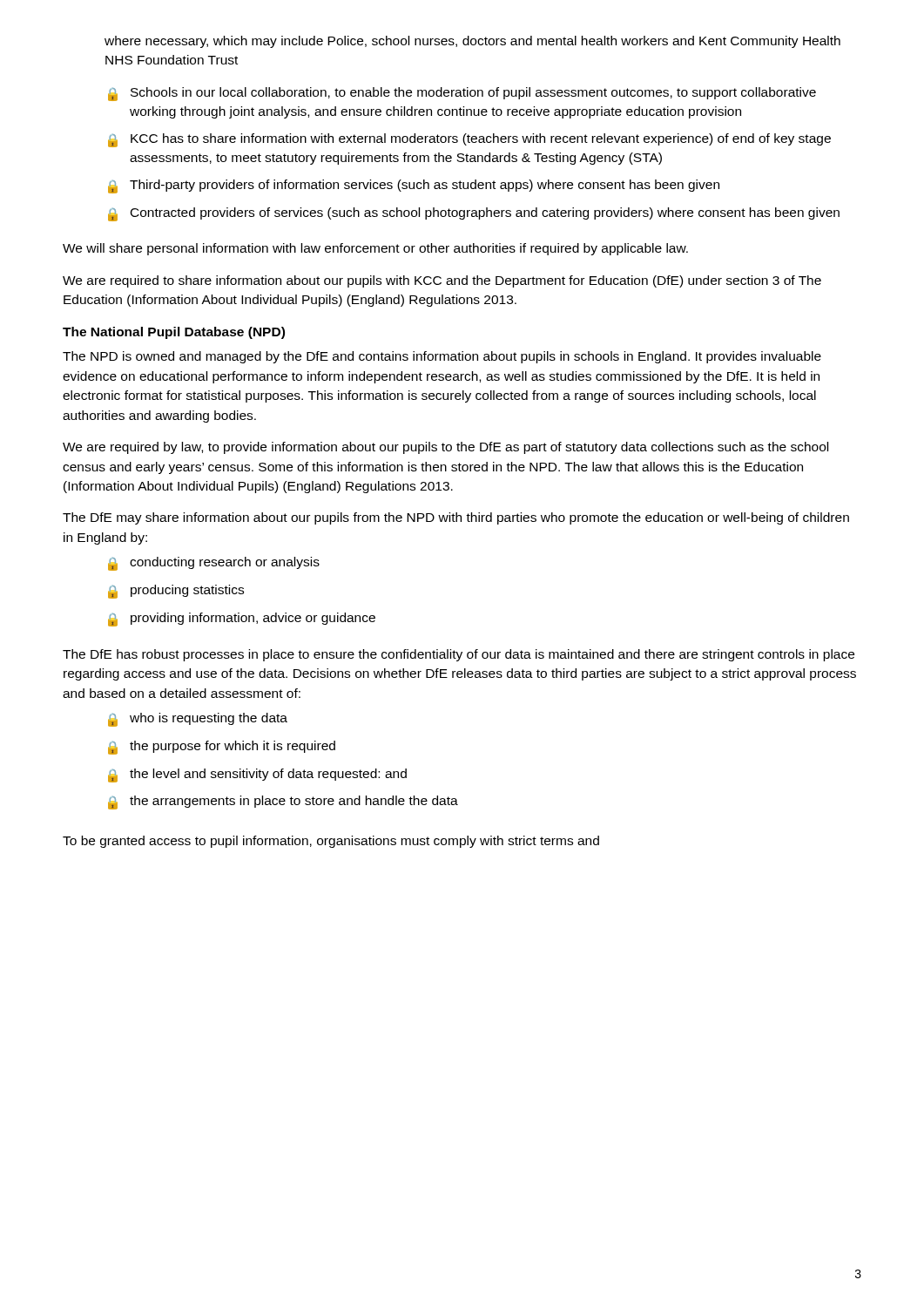This screenshot has height=1307, width=924.
Task: Find the text block starting "where necessary, which may include Police, school"
Action: (x=473, y=50)
